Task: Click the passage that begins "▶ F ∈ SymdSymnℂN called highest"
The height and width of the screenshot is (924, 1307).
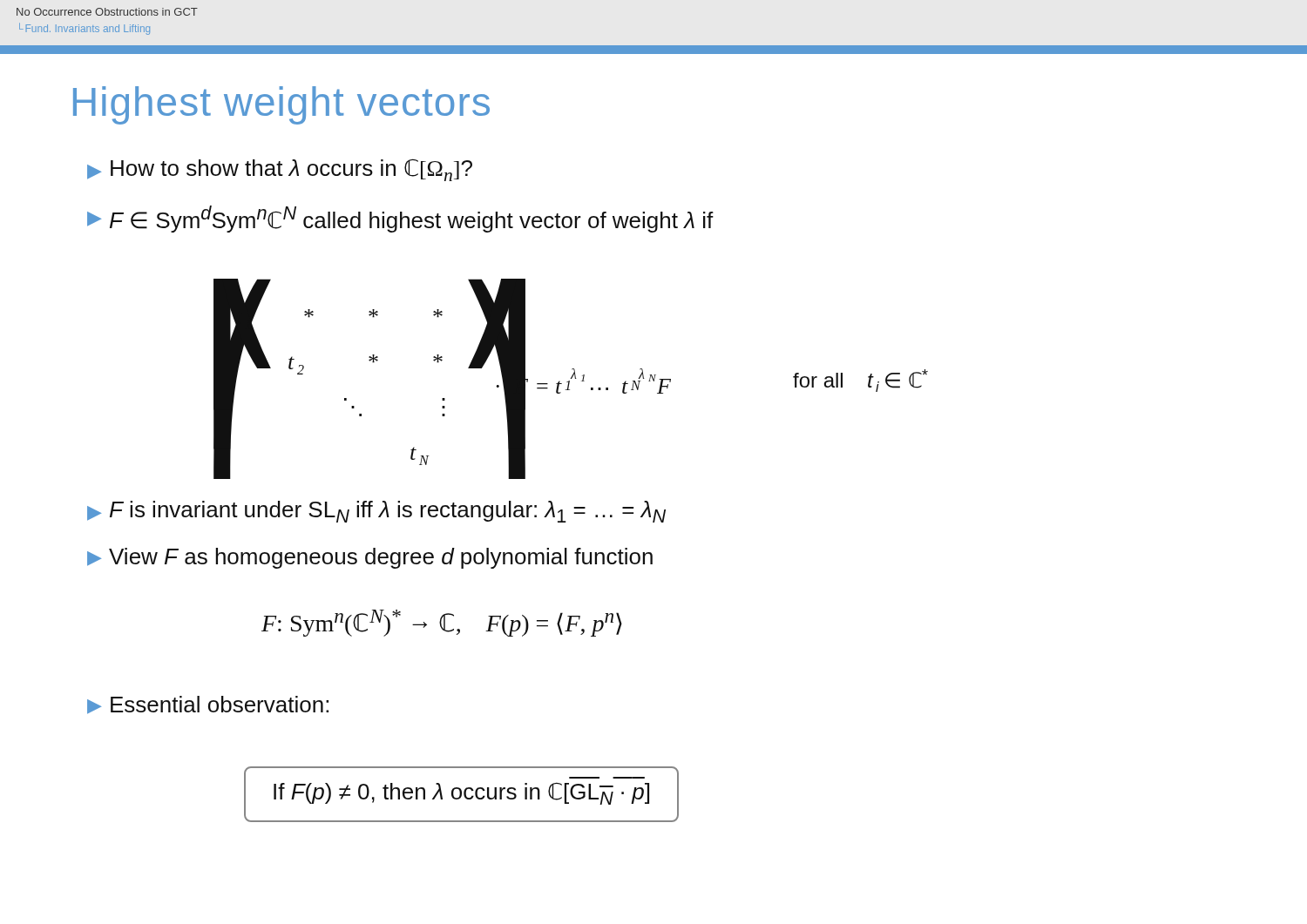Action: point(400,218)
